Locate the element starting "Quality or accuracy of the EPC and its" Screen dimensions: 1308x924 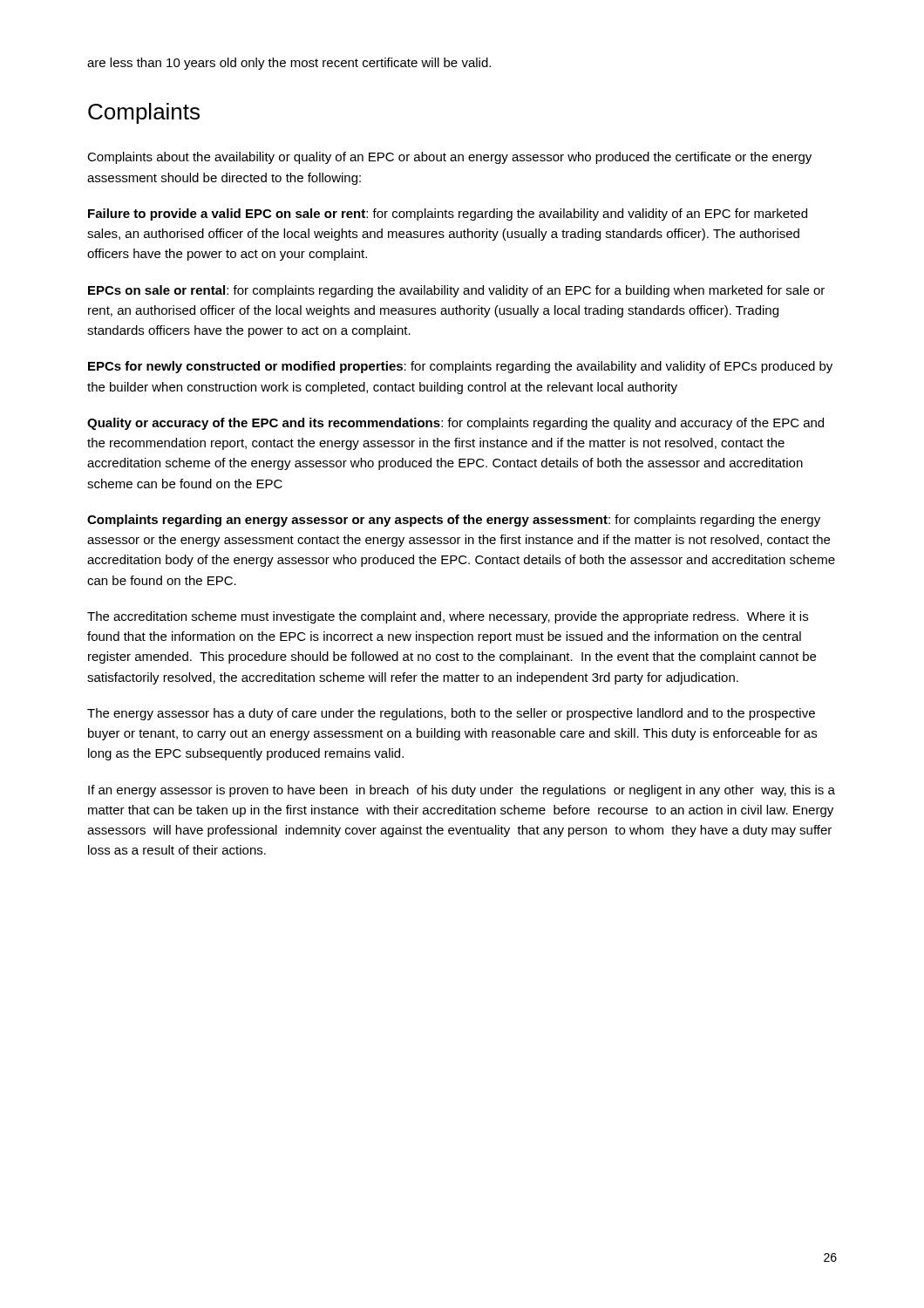point(456,453)
